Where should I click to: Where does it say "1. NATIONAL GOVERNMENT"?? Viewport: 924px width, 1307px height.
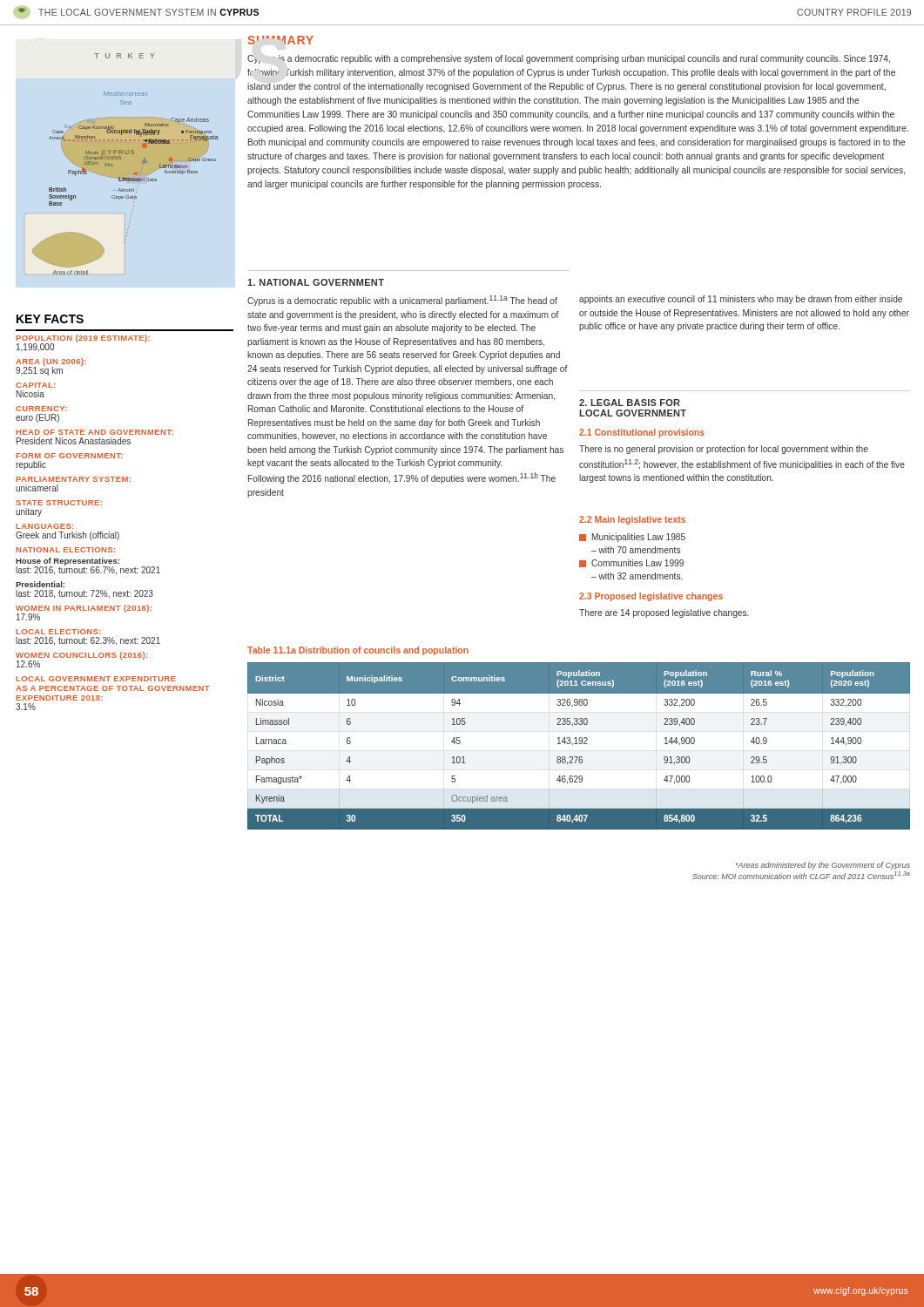[316, 282]
